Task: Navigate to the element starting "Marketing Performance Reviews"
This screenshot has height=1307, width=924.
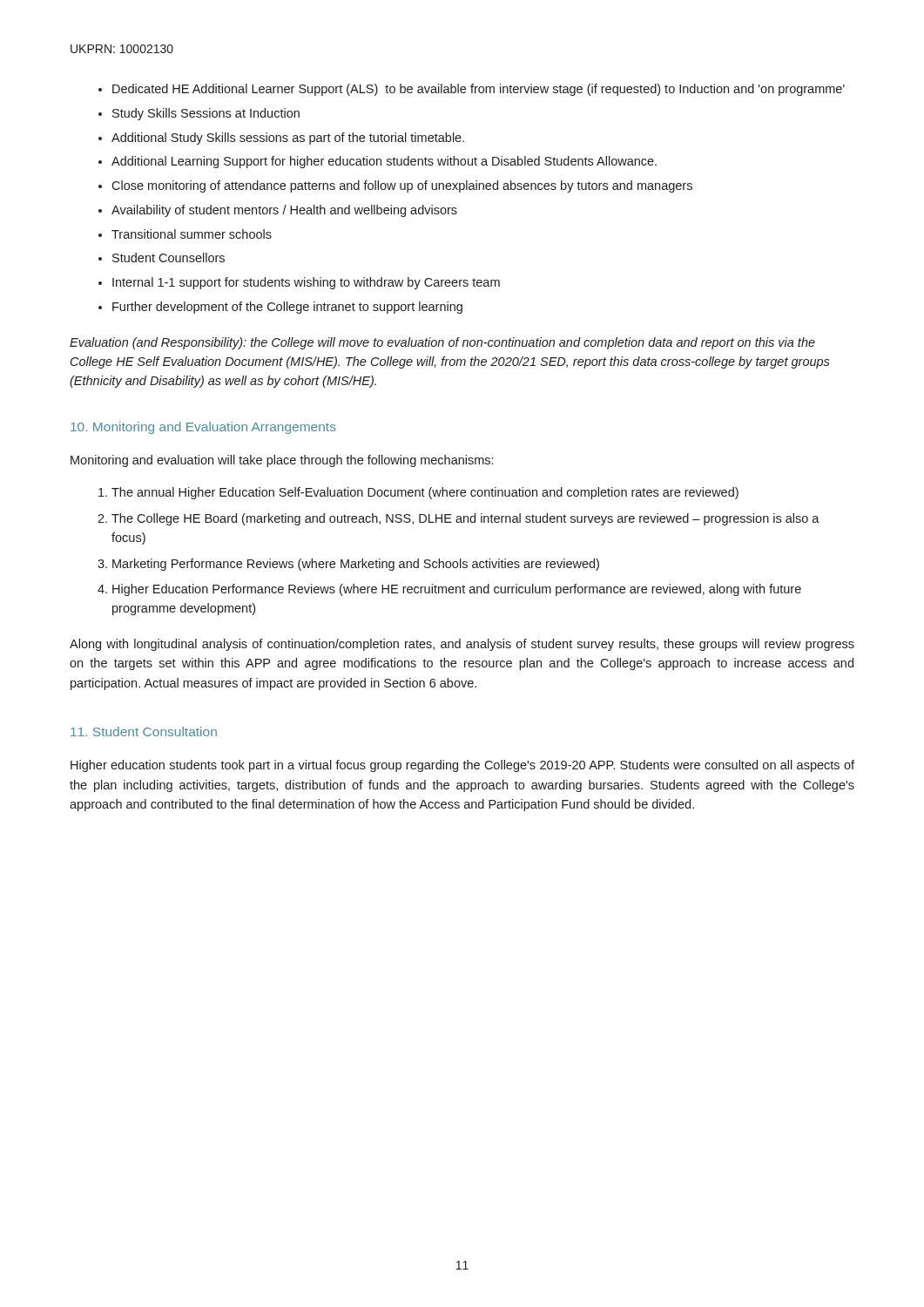Action: pyautogui.click(x=356, y=563)
